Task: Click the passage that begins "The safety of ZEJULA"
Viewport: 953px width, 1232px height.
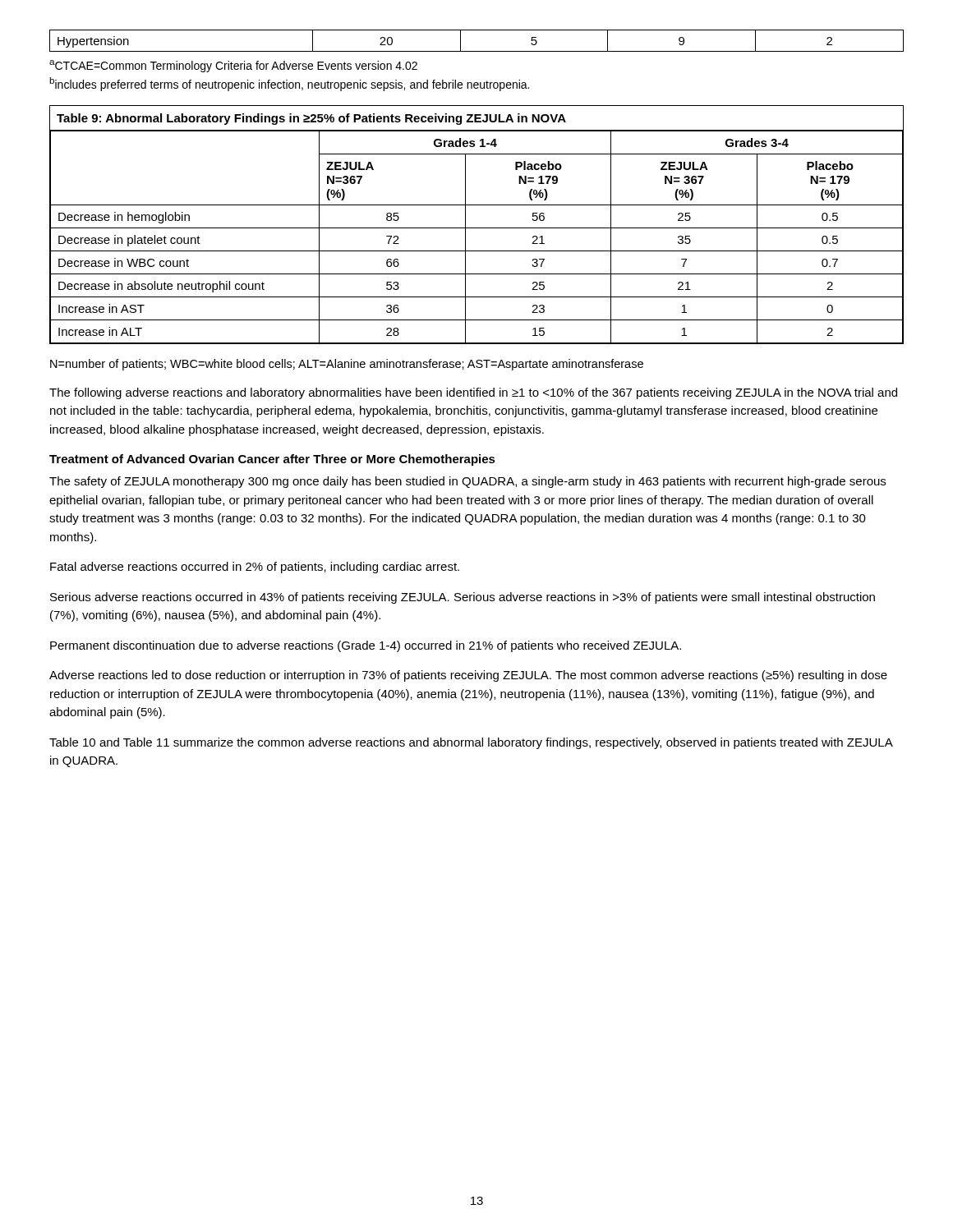Action: (x=468, y=509)
